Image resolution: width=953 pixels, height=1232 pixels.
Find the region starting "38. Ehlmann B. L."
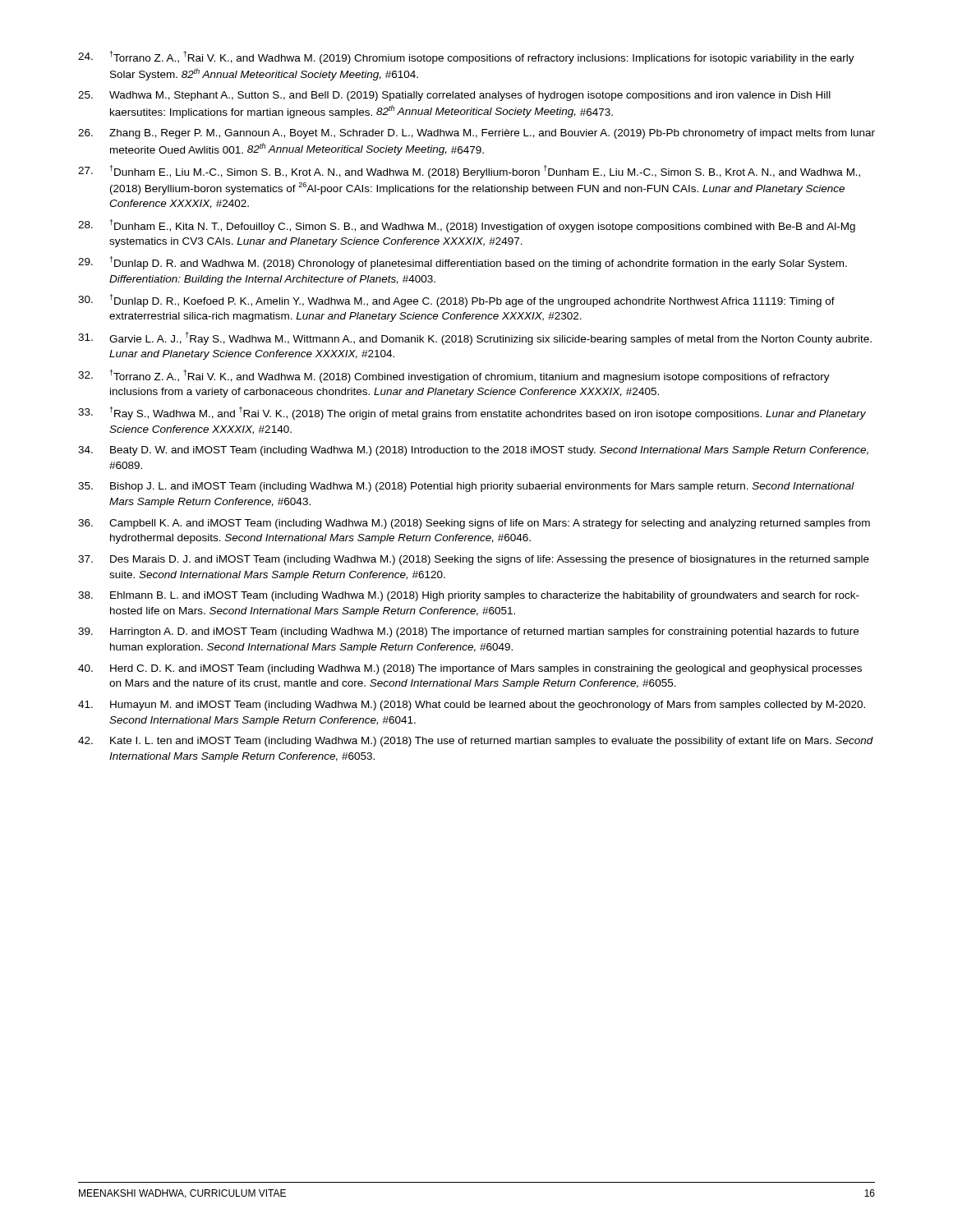[x=476, y=603]
